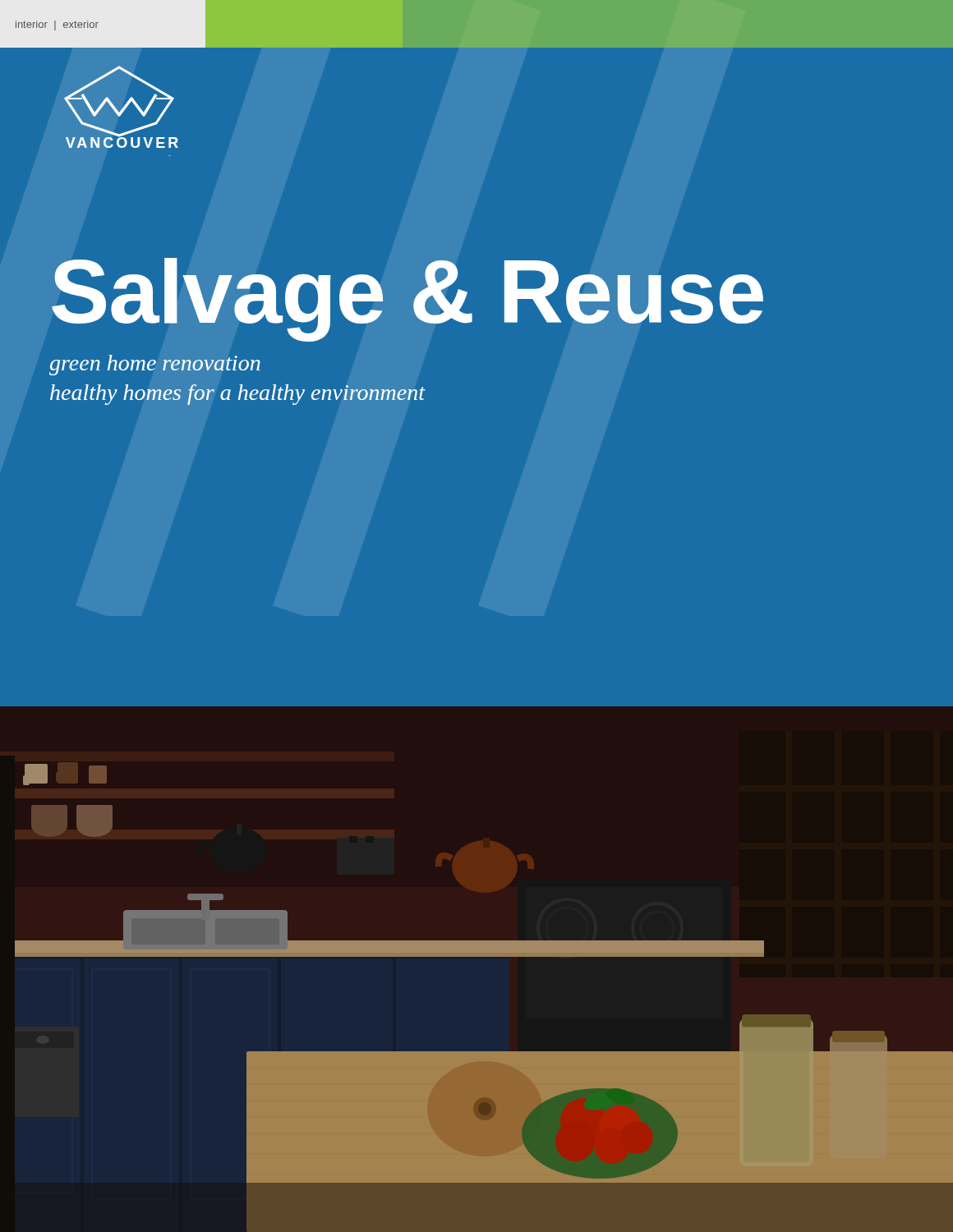Image resolution: width=953 pixels, height=1232 pixels.
Task: Click on the title that reads "Salvage & Reuse"
Action: pyautogui.click(x=407, y=292)
